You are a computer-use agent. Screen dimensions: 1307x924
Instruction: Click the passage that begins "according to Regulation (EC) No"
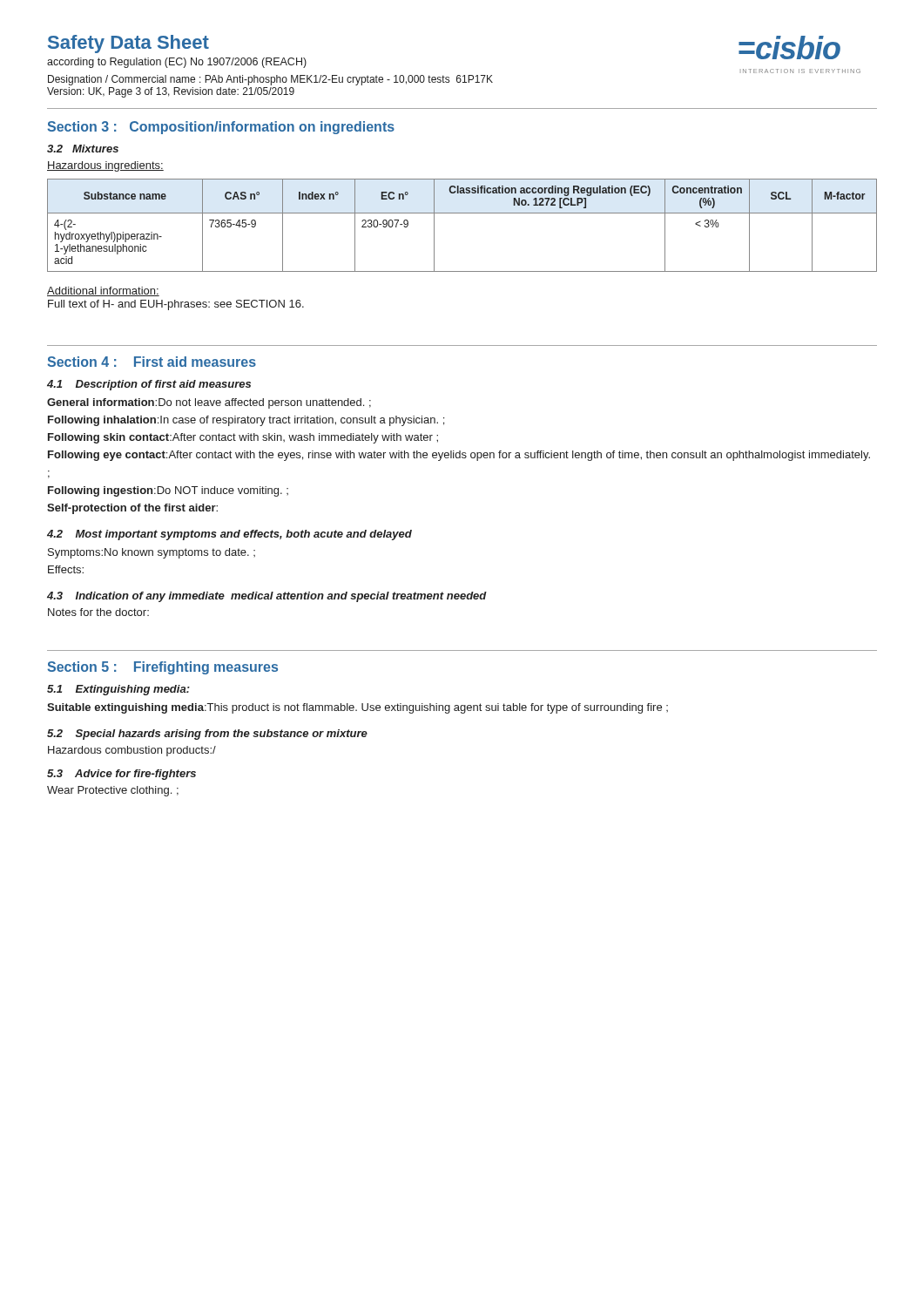pos(177,62)
